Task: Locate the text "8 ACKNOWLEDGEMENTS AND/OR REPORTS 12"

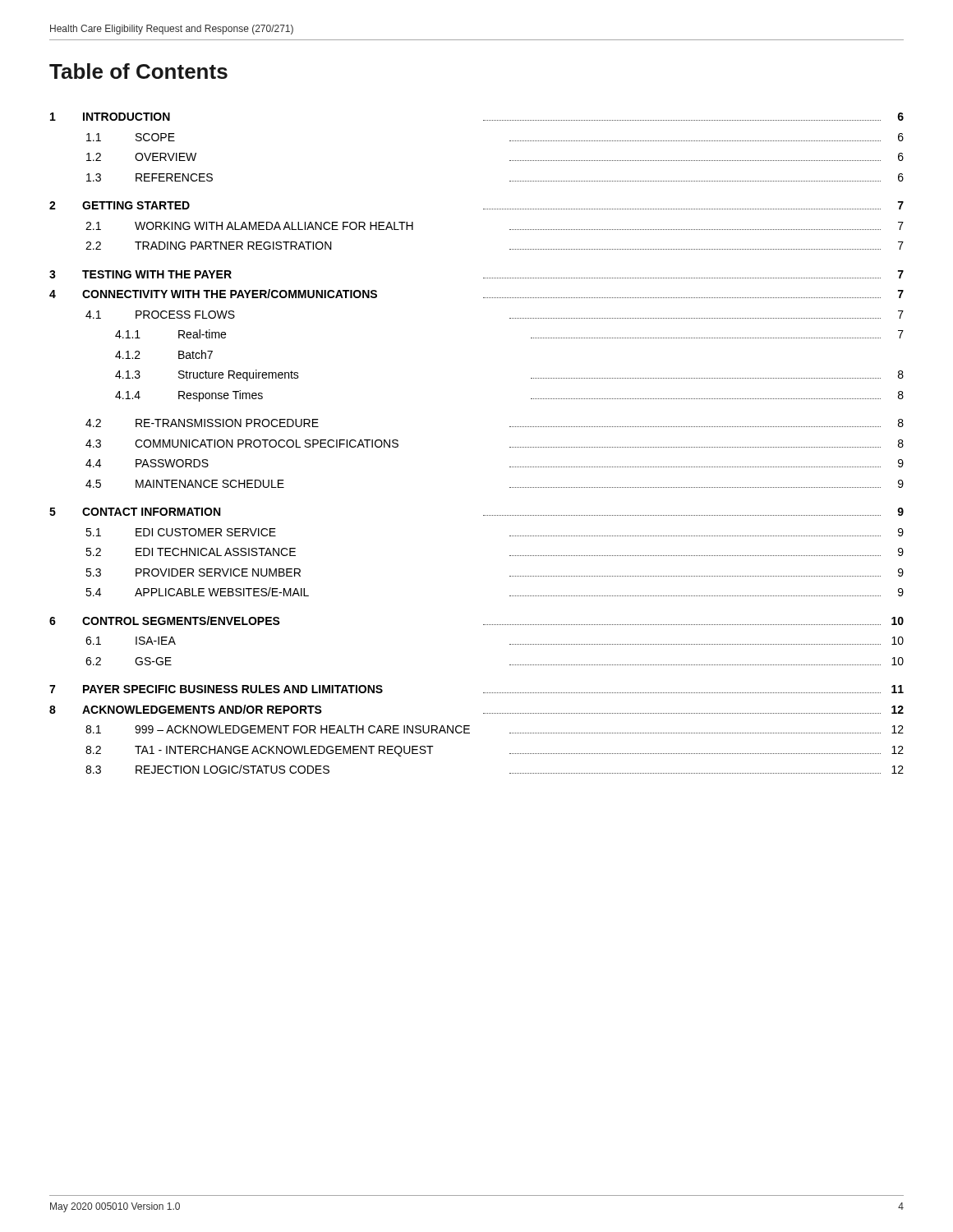Action: [x=476, y=709]
